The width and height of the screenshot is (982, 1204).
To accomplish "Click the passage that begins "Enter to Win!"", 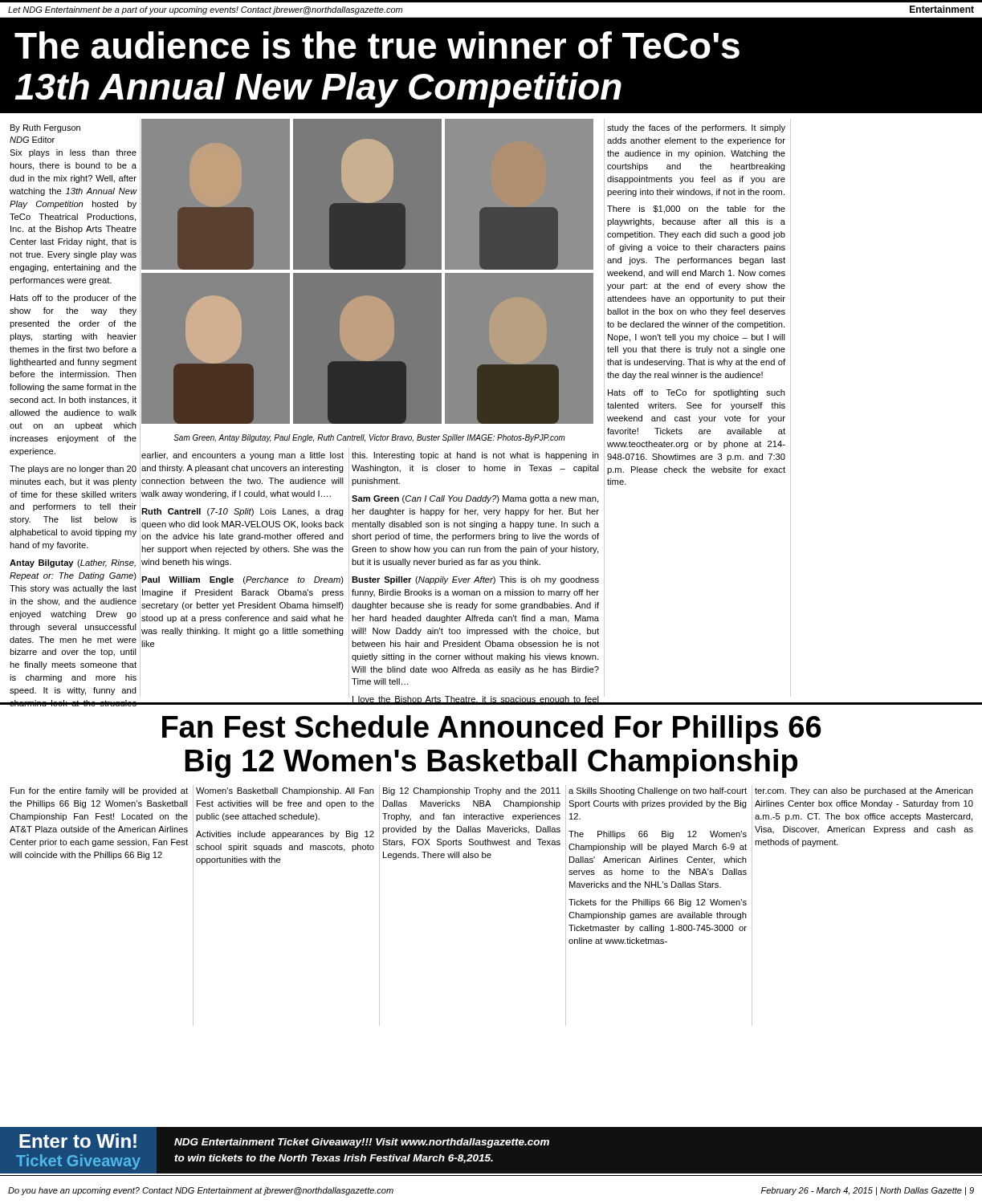I will point(78,1150).
